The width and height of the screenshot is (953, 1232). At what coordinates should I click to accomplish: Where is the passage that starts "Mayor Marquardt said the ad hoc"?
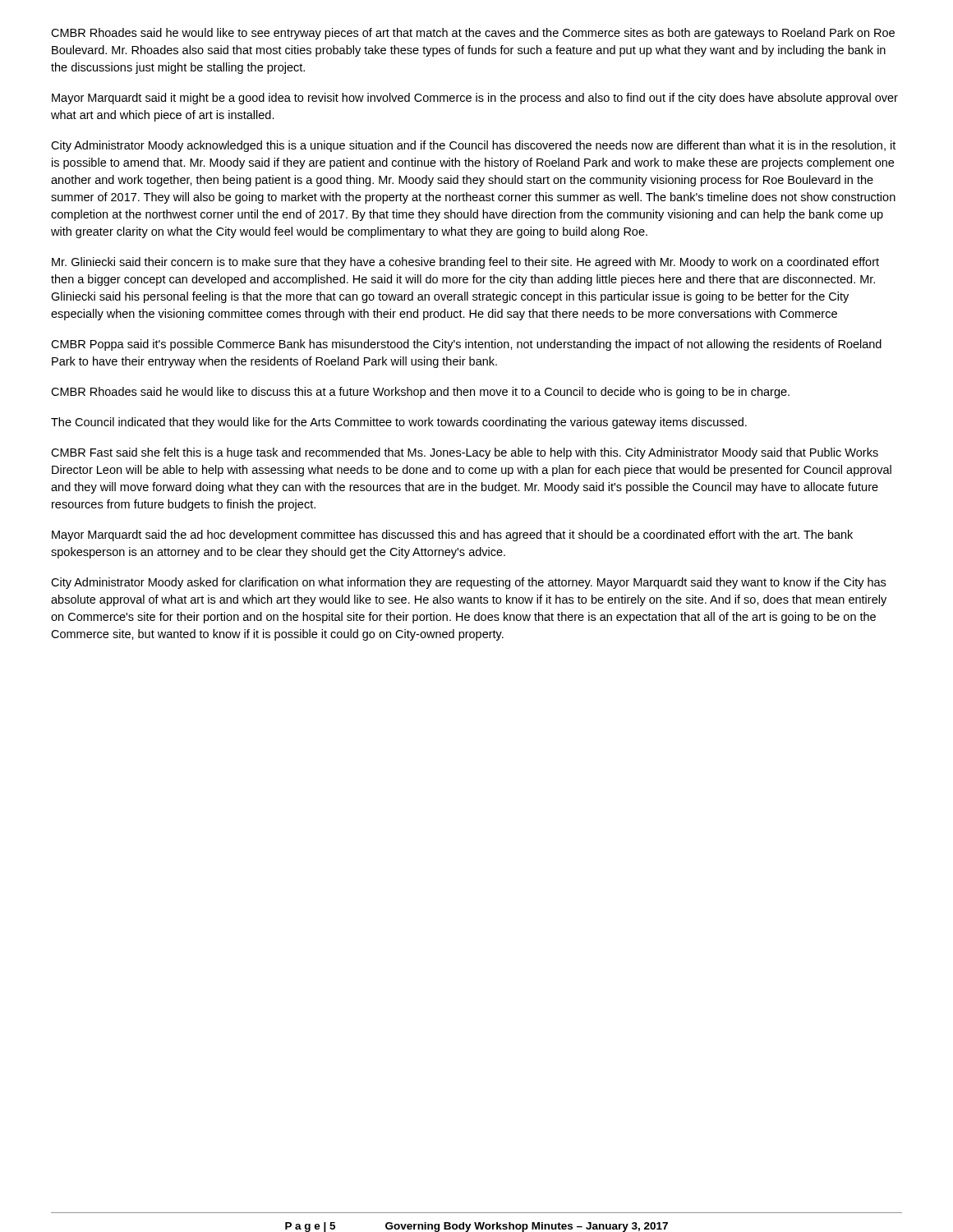452,544
